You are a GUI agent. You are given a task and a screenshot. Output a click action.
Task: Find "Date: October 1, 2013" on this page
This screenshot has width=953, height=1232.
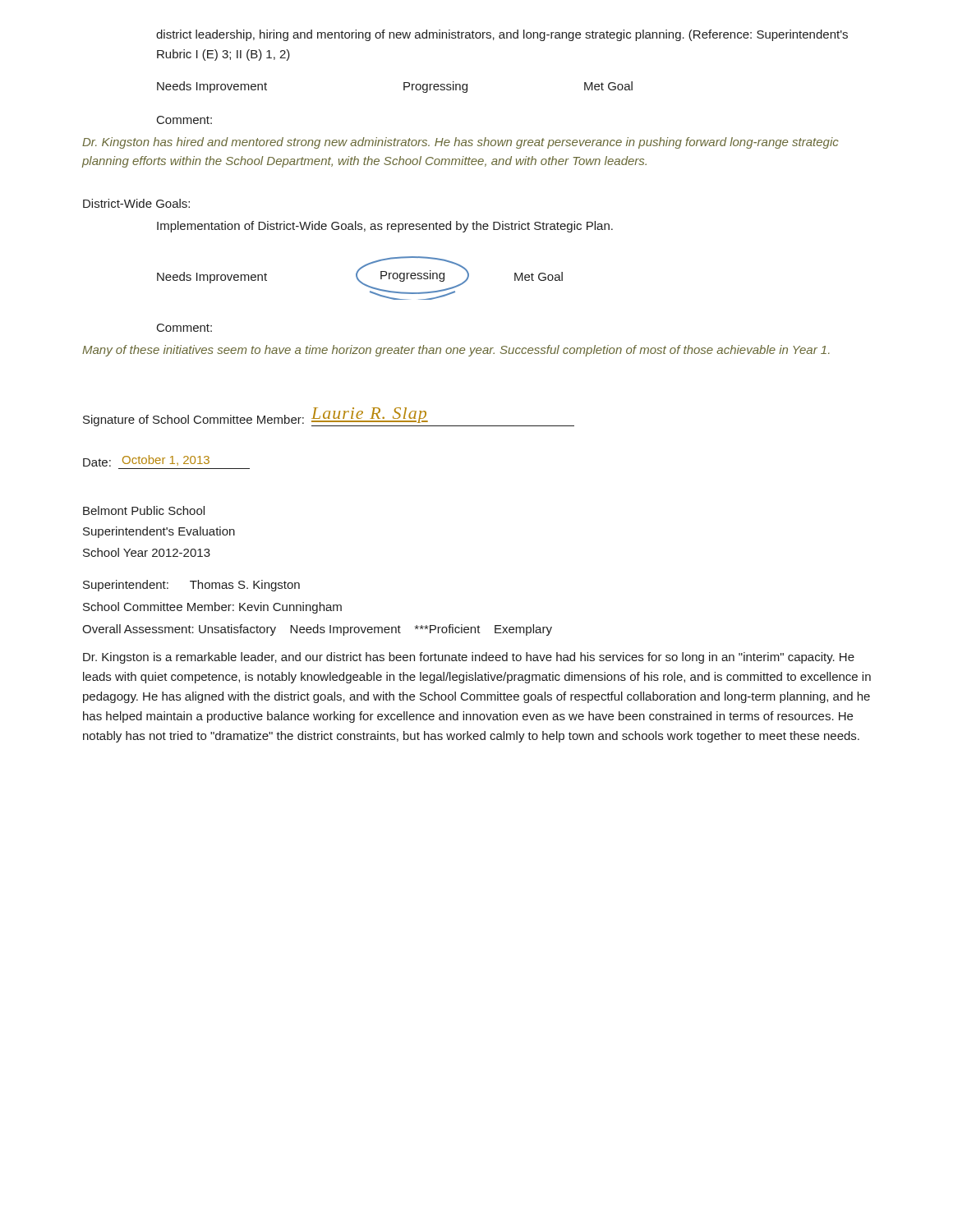tap(166, 460)
